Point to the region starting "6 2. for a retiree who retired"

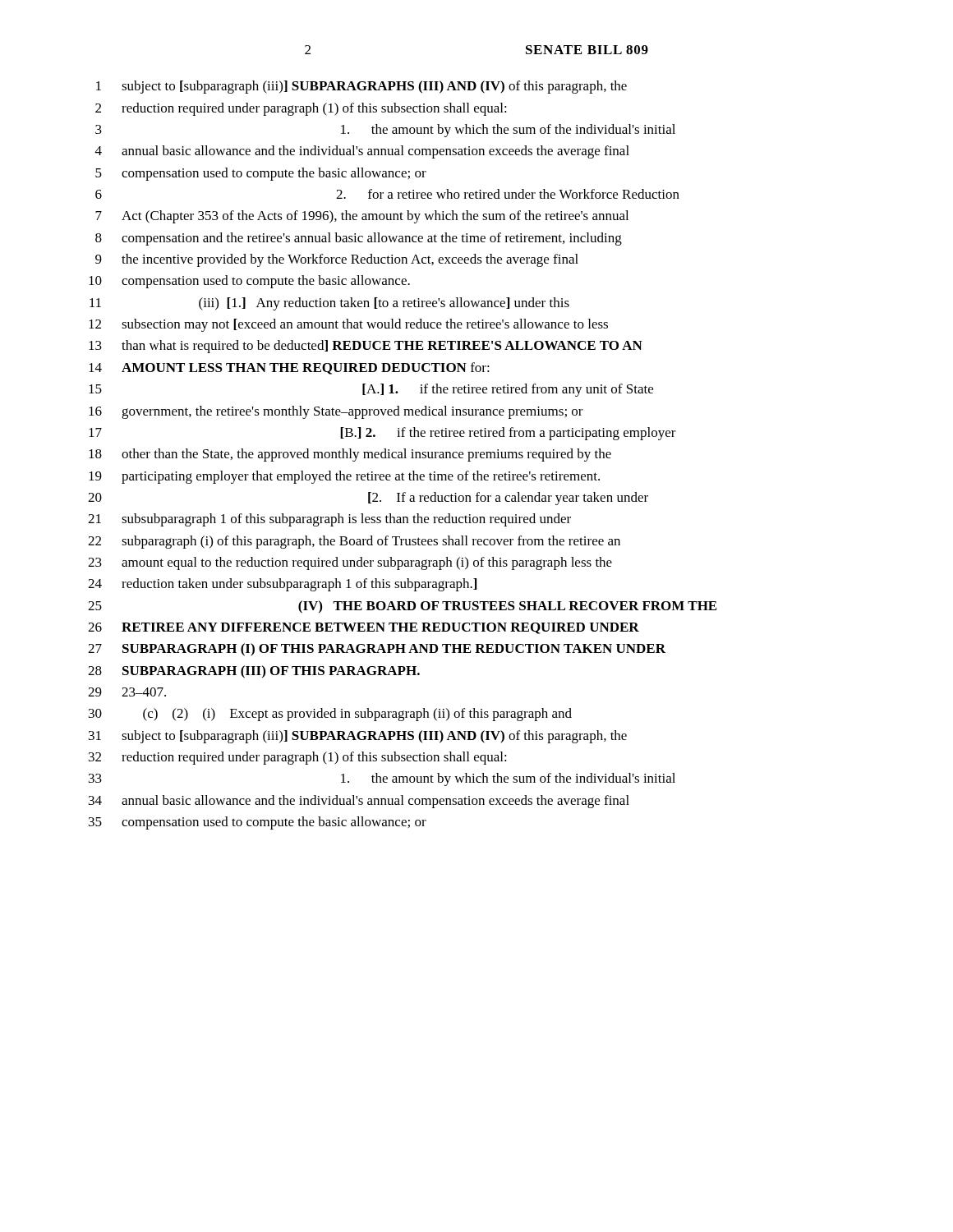[x=476, y=238]
